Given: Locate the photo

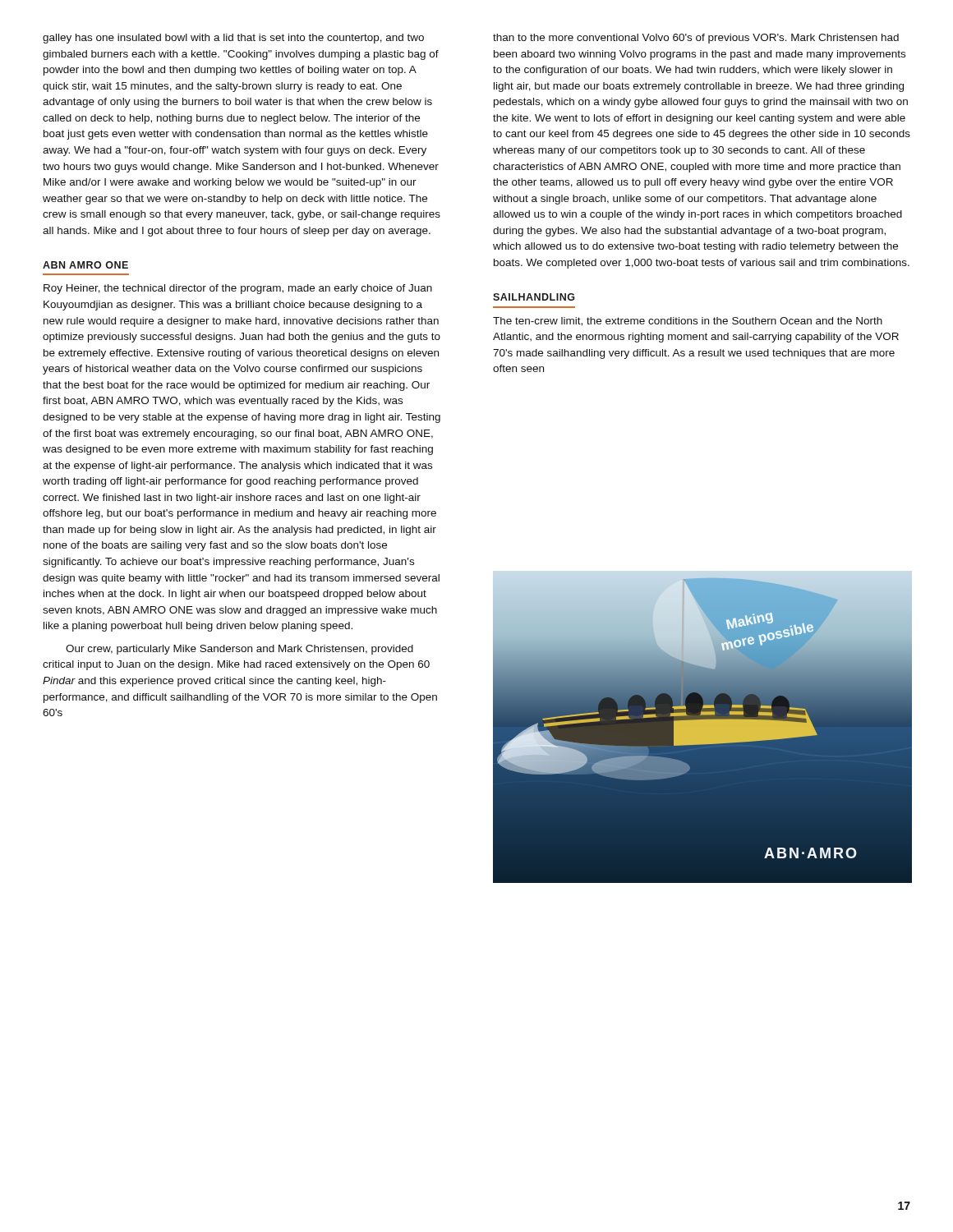Looking at the screenshot, I should 702,727.
